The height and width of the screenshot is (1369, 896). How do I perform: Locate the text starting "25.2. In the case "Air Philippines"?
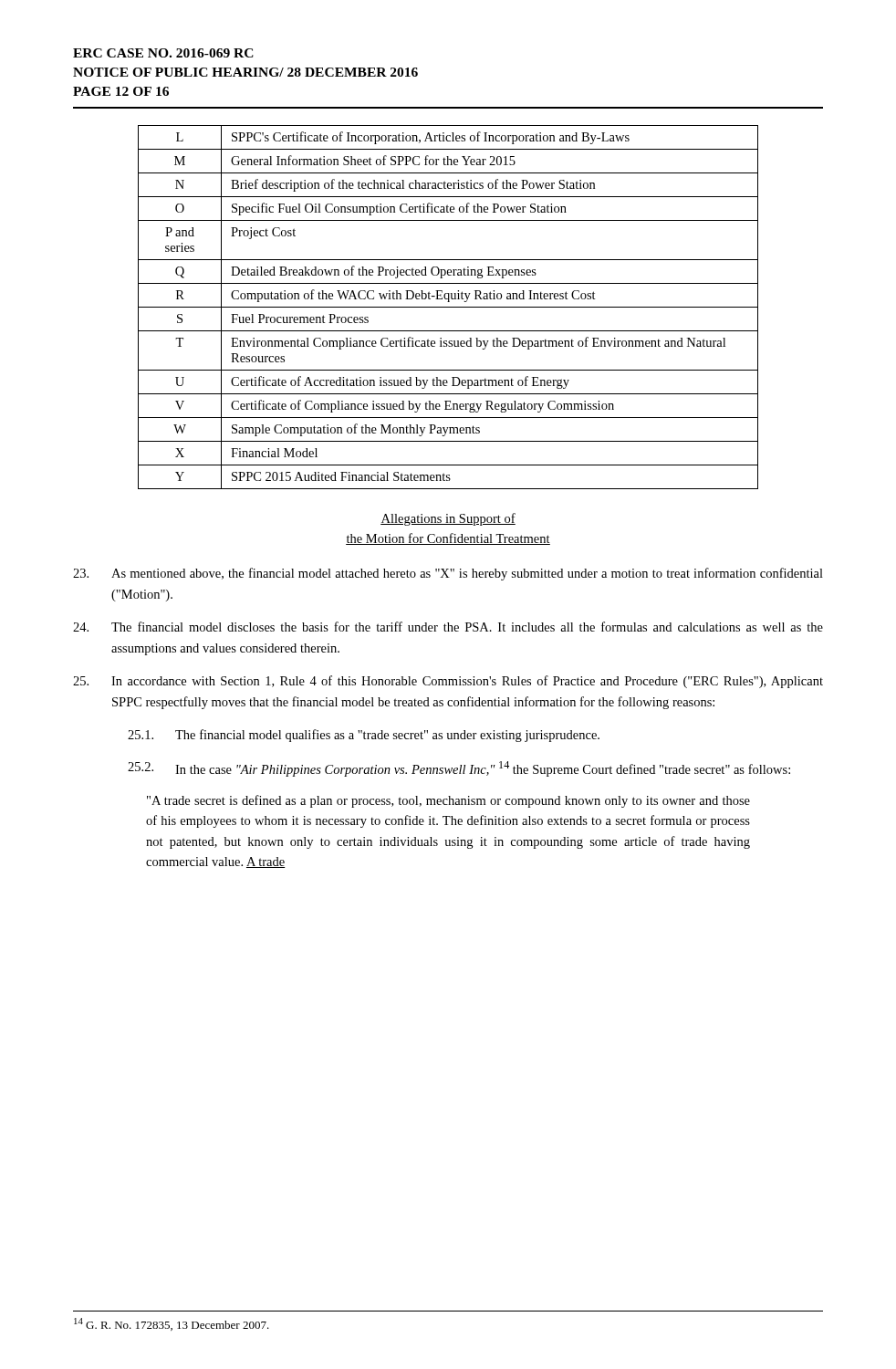click(475, 768)
